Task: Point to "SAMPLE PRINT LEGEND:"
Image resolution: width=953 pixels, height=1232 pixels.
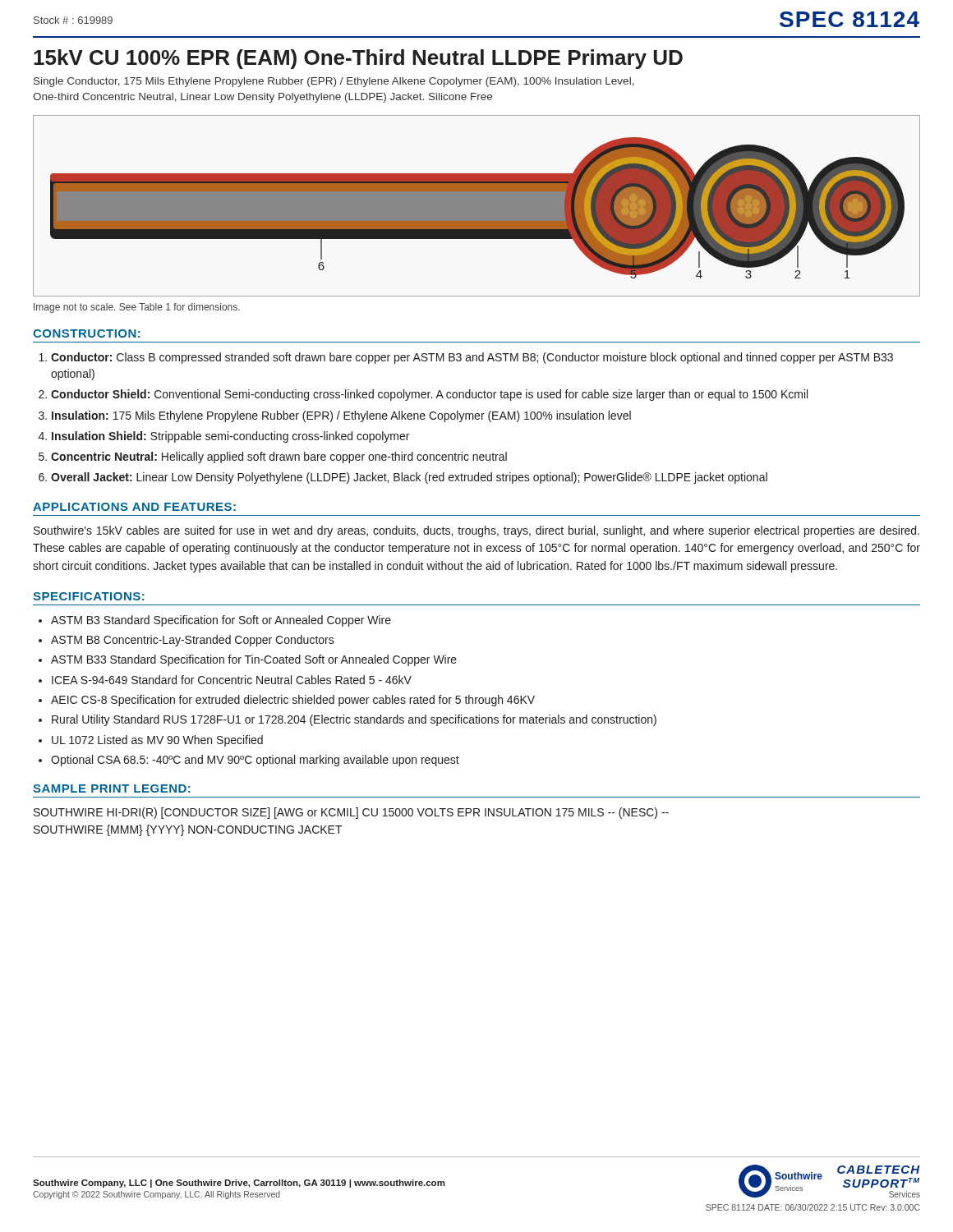Action: pyautogui.click(x=112, y=788)
